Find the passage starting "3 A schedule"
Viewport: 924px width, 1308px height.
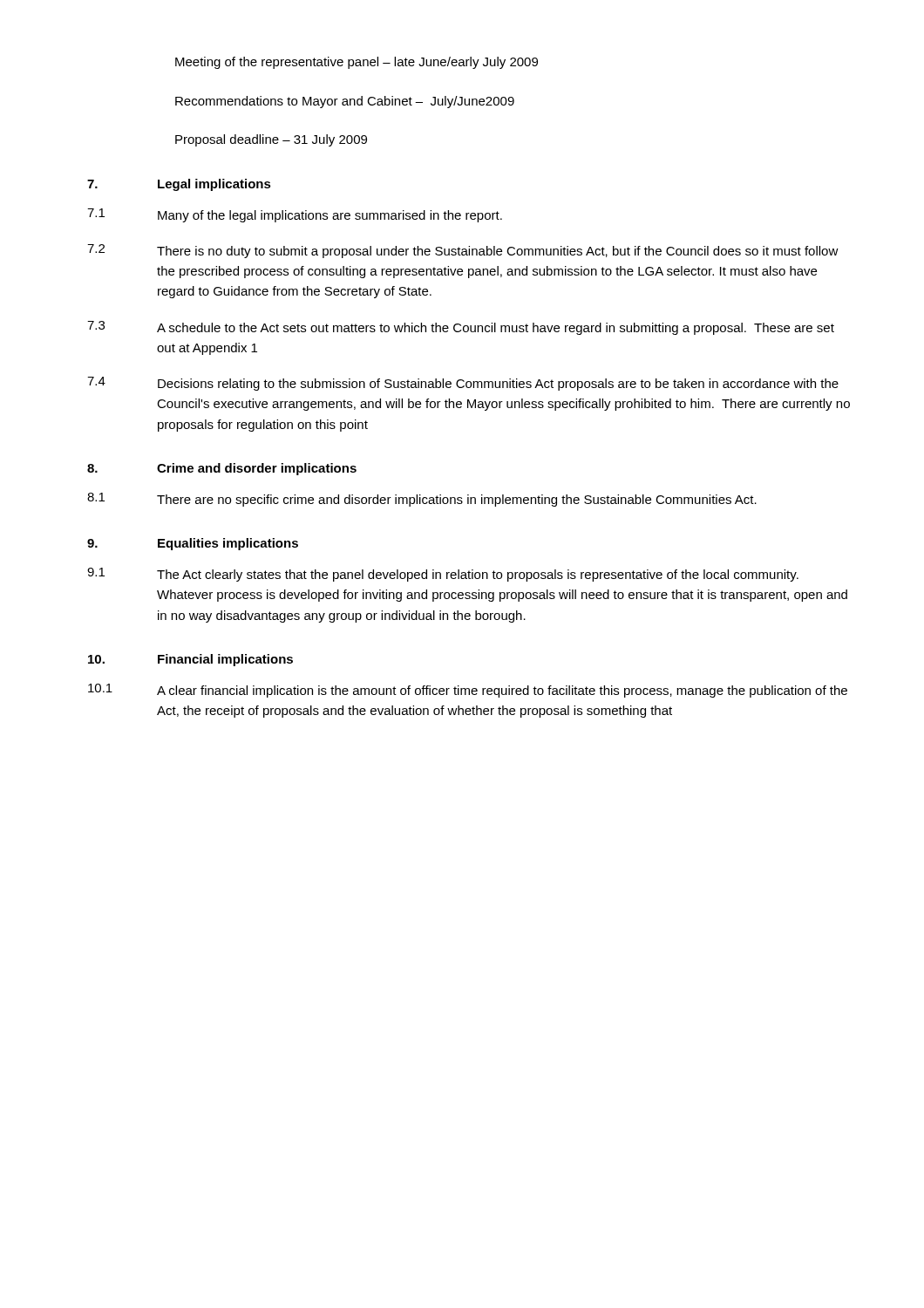[471, 337]
